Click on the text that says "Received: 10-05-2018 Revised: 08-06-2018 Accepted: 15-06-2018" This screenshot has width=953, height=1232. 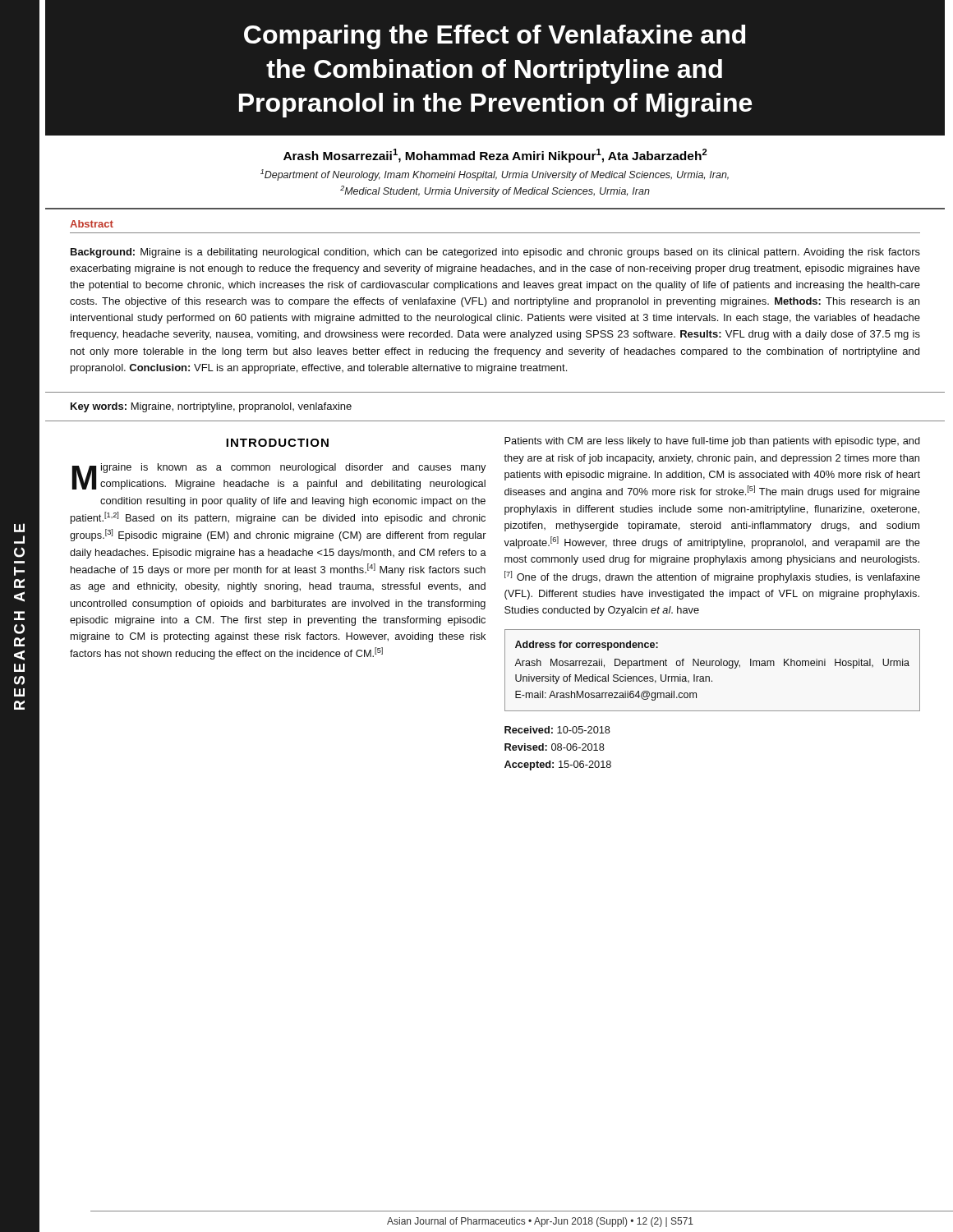[x=558, y=747]
